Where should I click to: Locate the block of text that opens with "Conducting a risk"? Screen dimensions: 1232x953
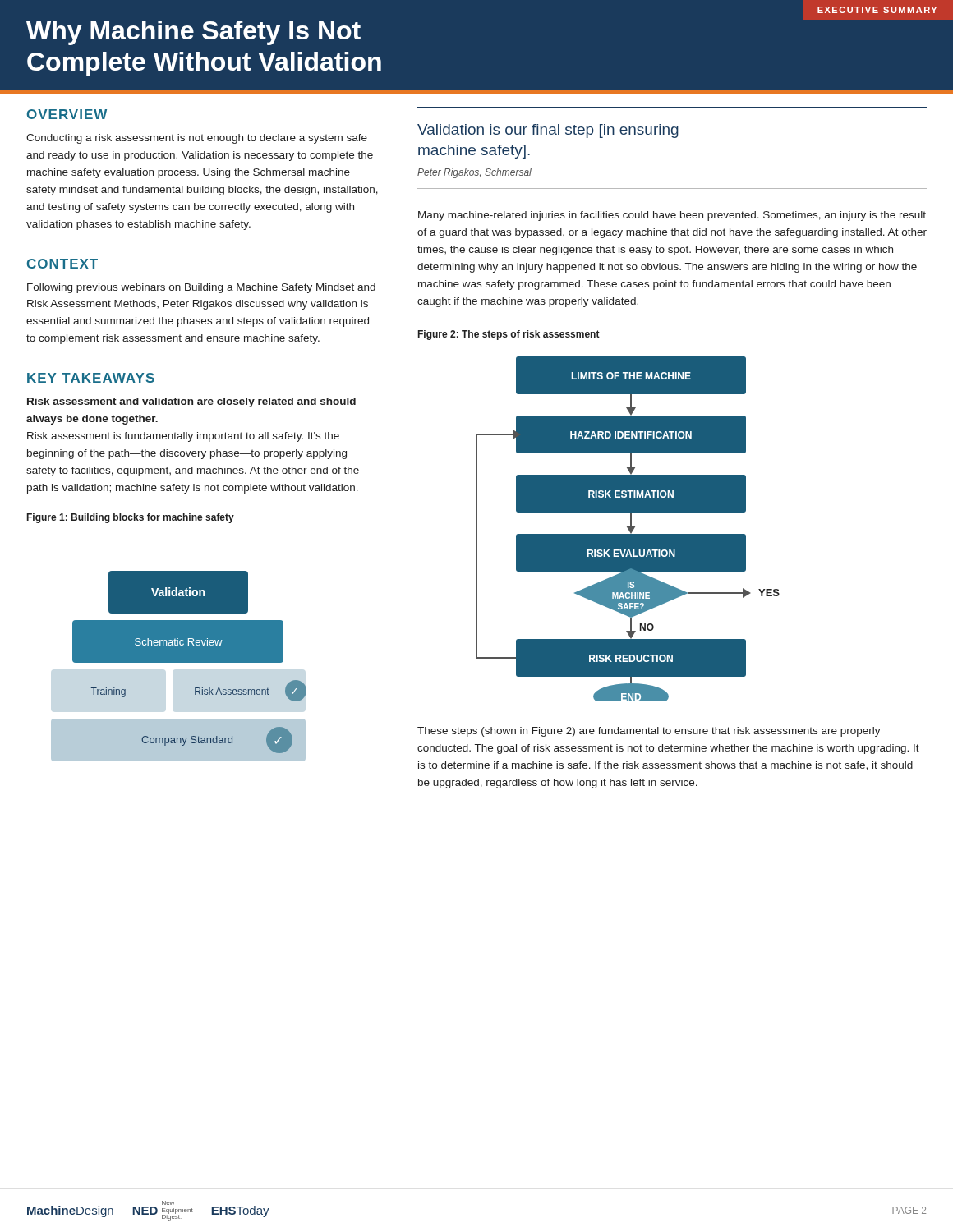coord(202,181)
